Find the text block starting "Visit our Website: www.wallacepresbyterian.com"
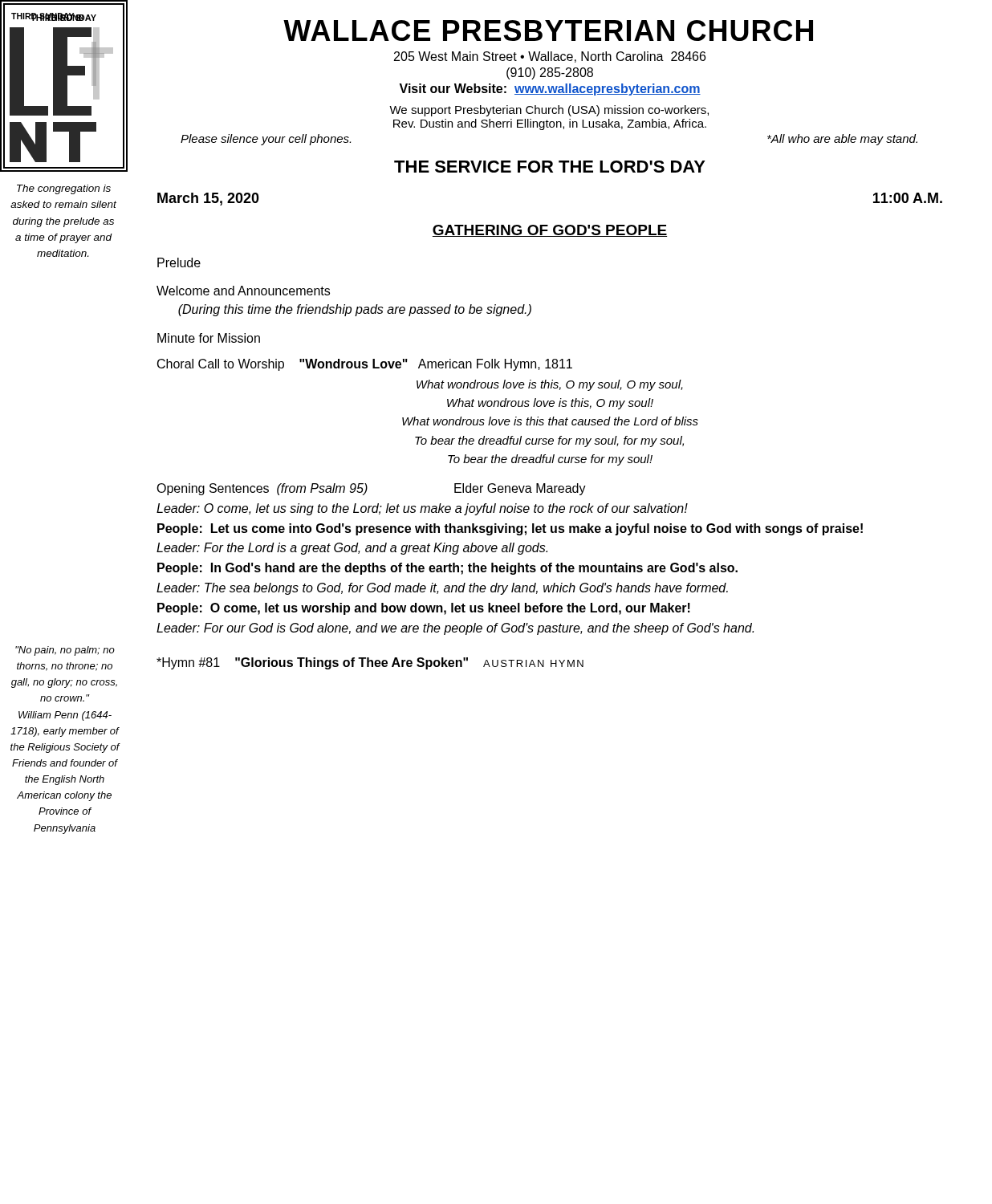Viewport: 992px width, 1204px height. [x=550, y=89]
